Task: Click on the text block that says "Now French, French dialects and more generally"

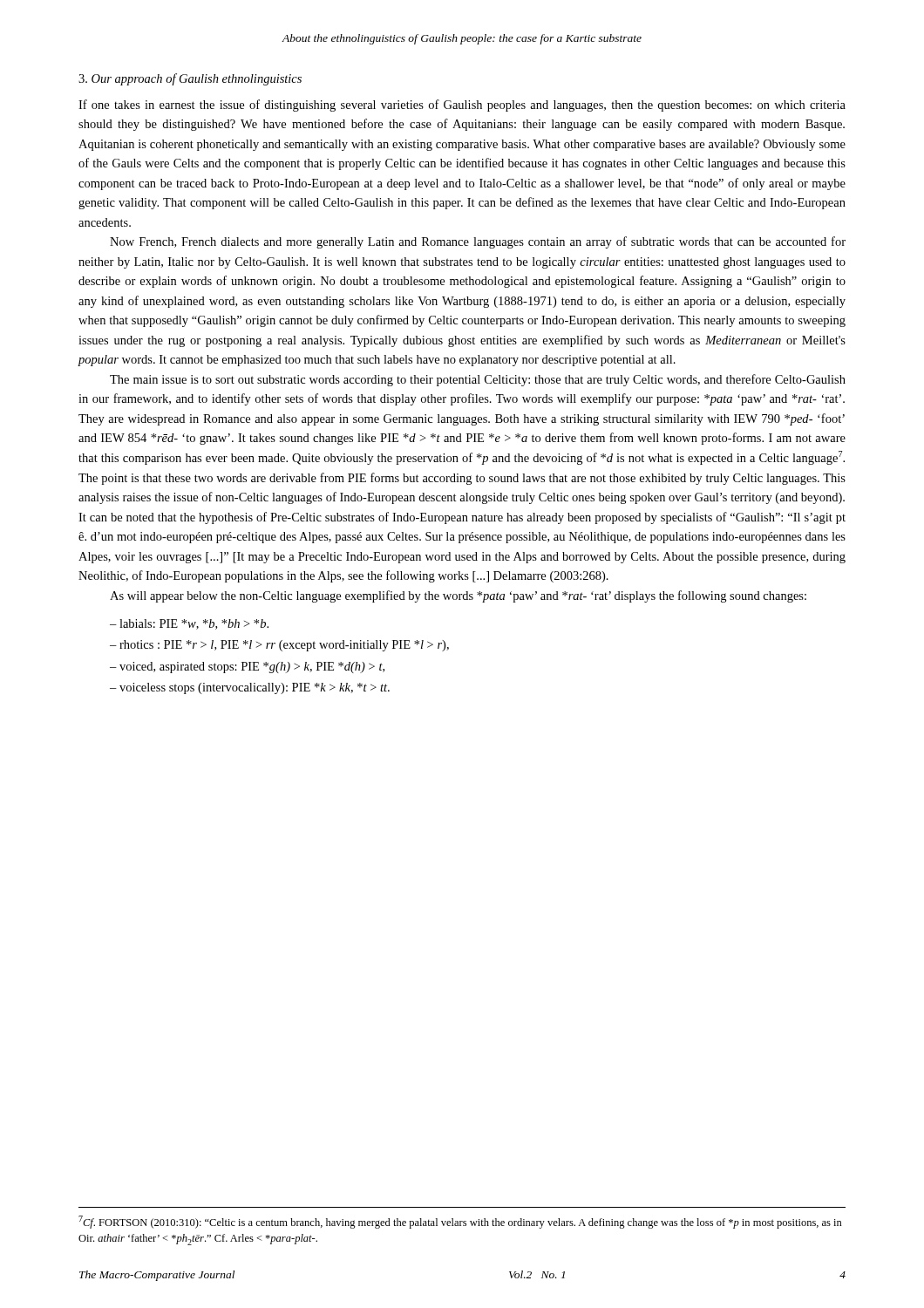Action: 462,301
